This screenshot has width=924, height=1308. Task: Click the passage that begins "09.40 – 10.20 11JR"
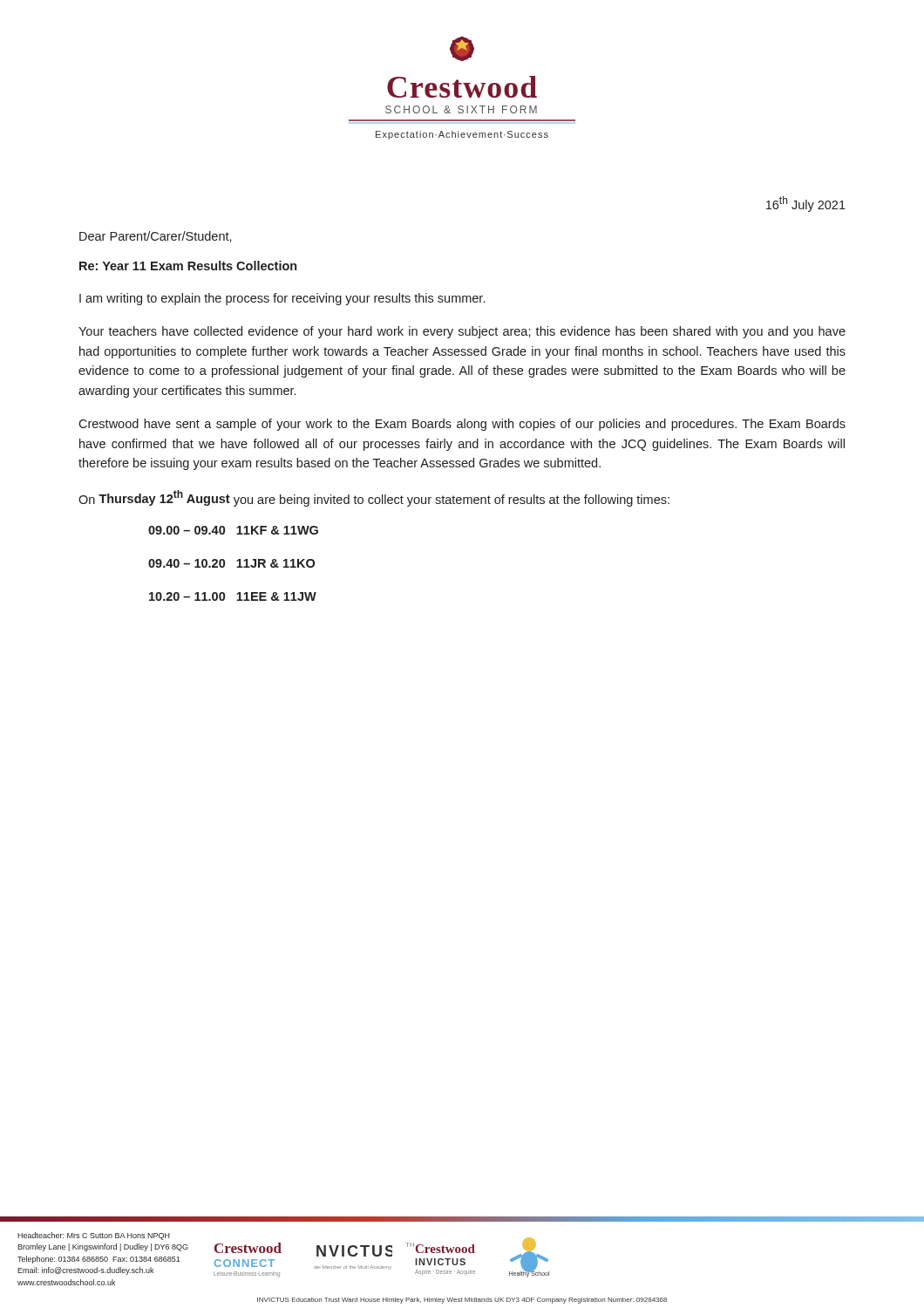click(232, 563)
